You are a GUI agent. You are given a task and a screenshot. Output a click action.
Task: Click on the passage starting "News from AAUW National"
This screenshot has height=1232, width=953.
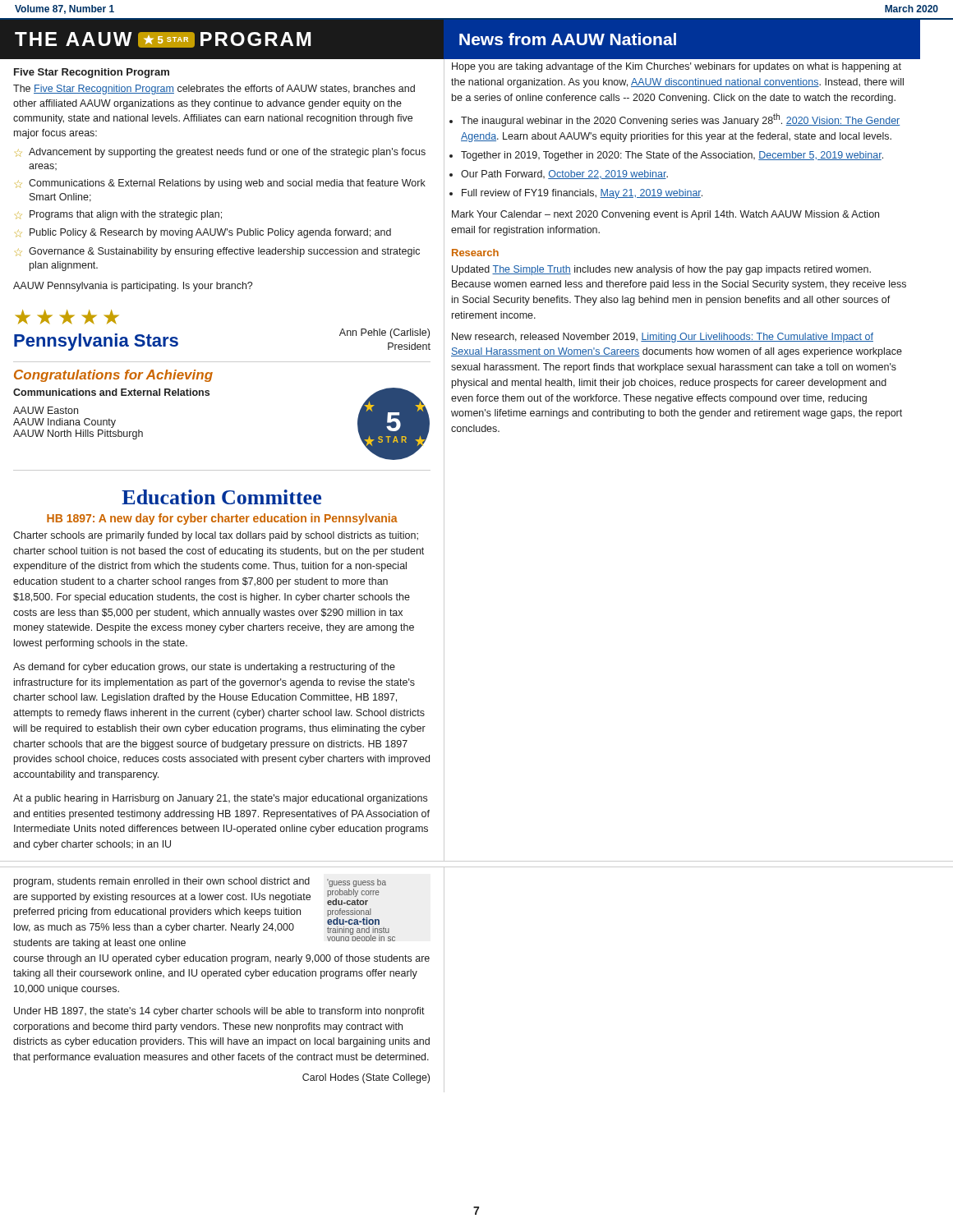coord(568,39)
